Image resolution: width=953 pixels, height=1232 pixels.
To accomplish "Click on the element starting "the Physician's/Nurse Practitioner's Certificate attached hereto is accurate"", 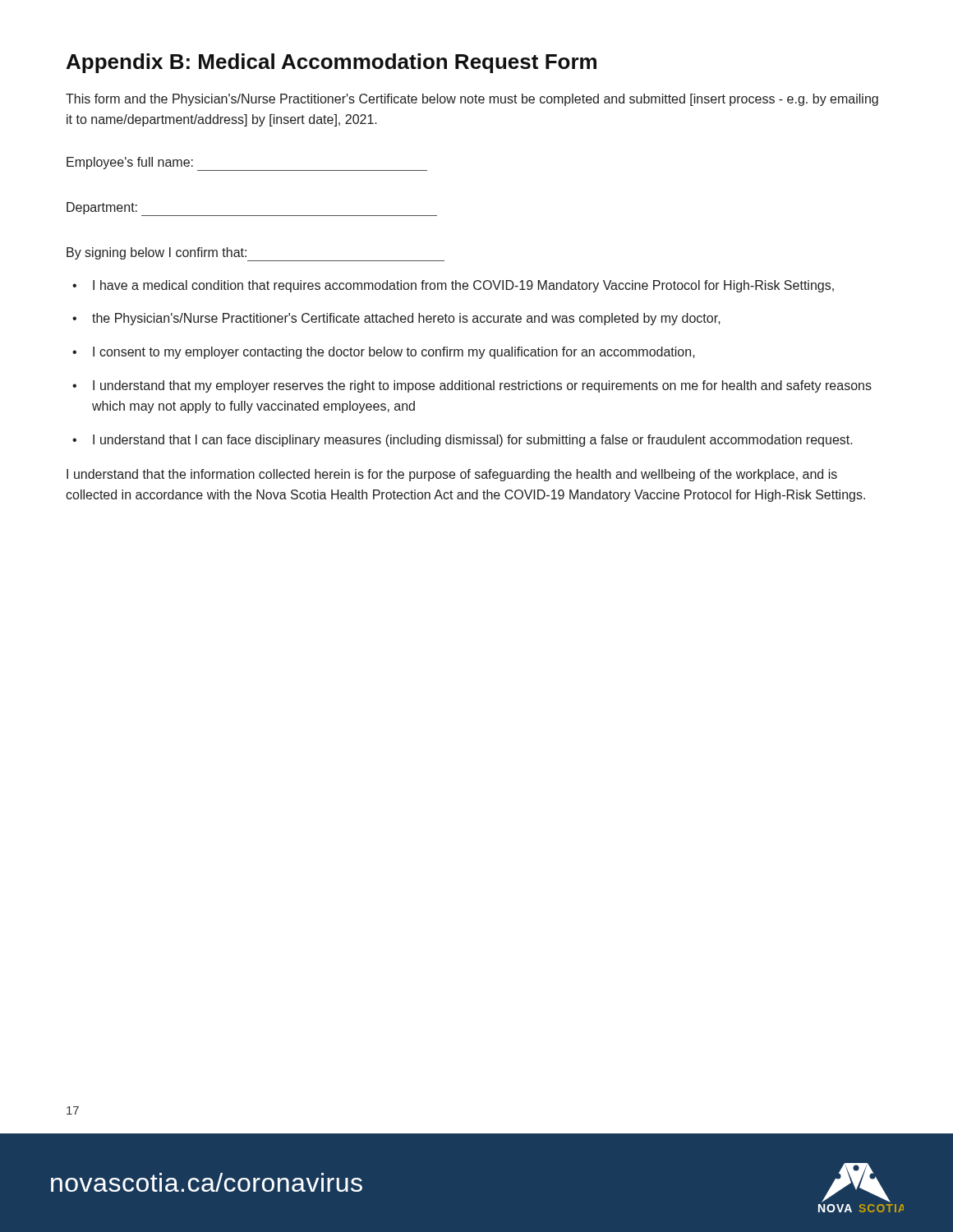I will click(x=407, y=319).
